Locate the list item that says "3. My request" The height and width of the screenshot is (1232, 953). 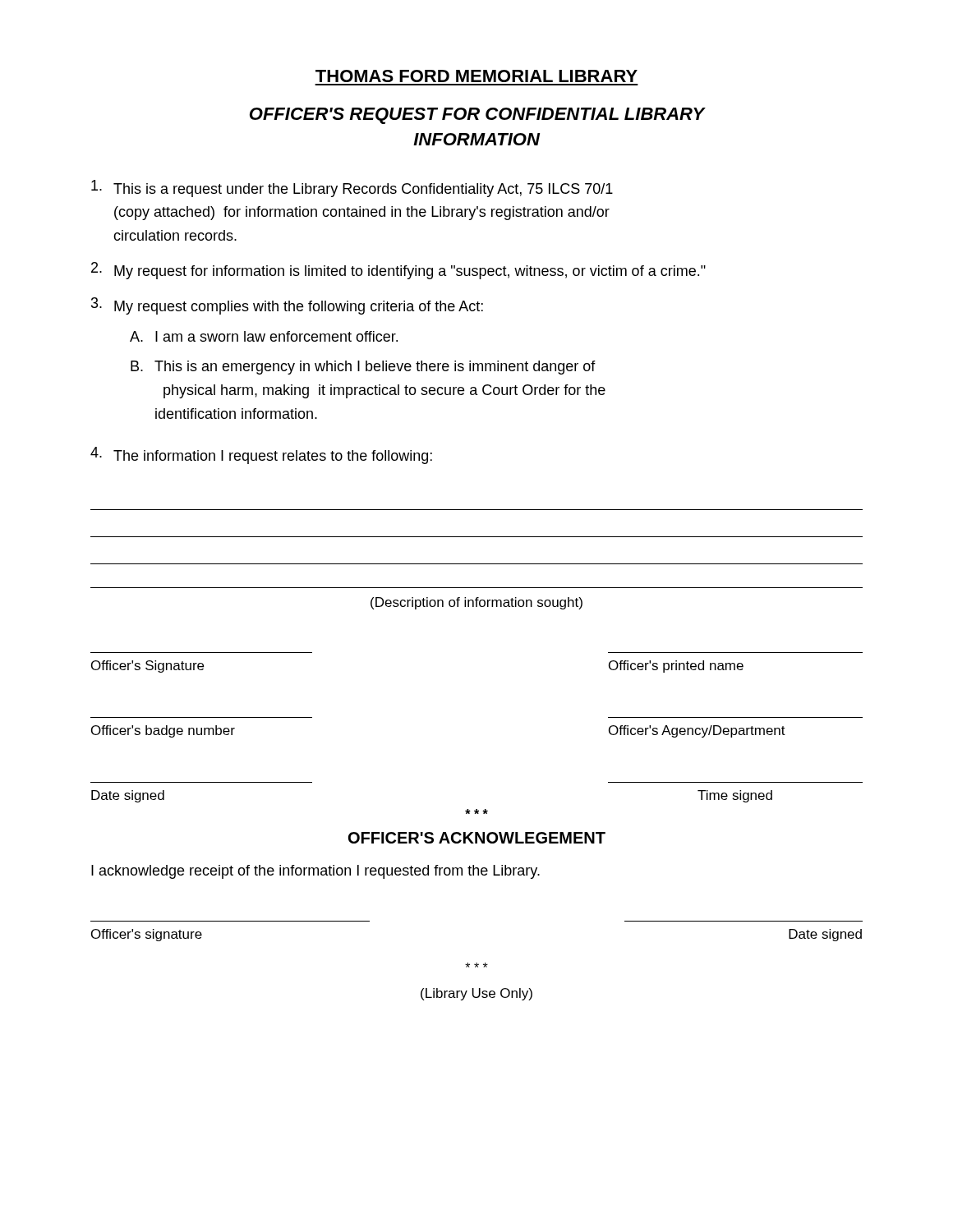476,364
